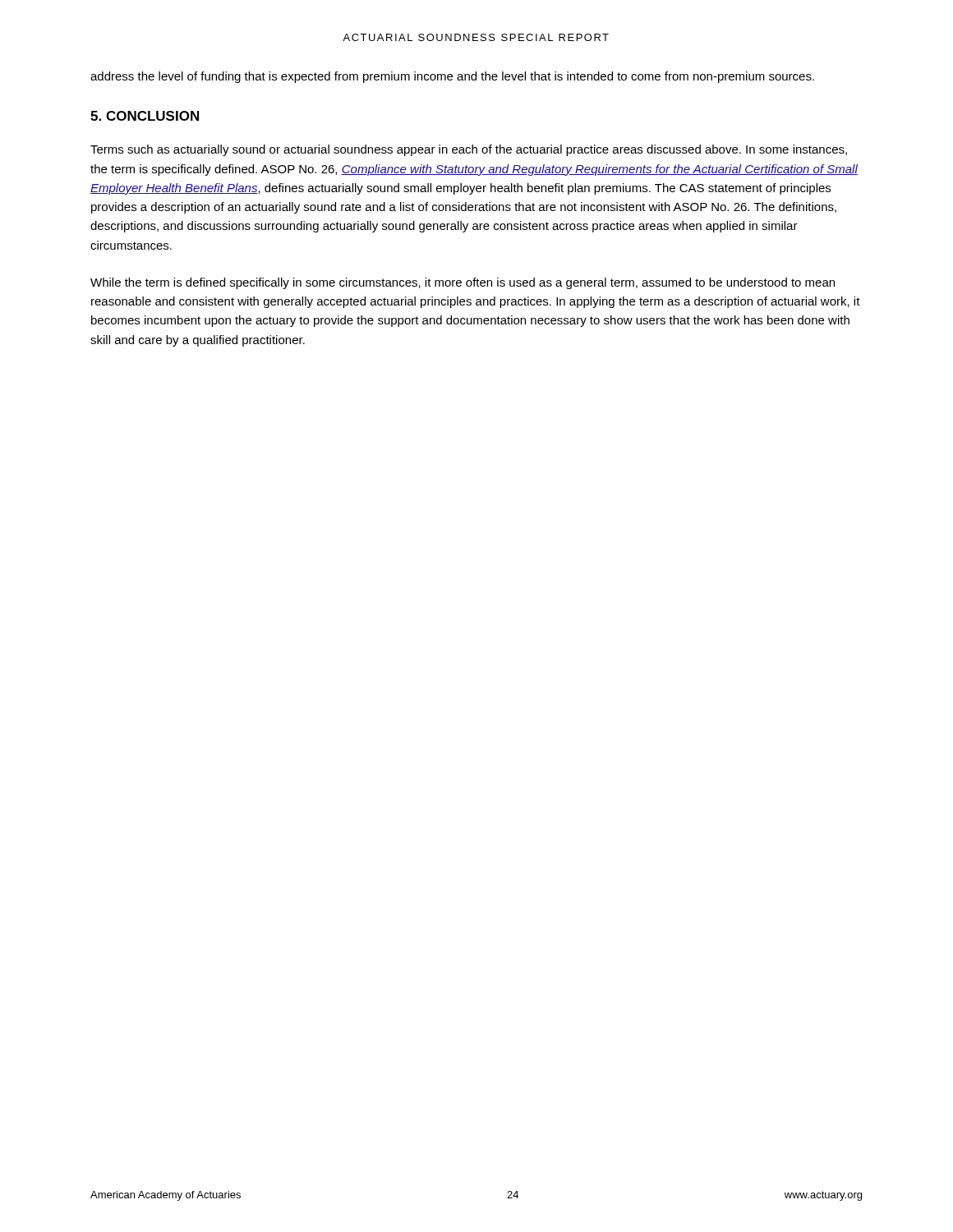
Task: Find the text block that reads "Terms such as"
Action: tap(474, 197)
